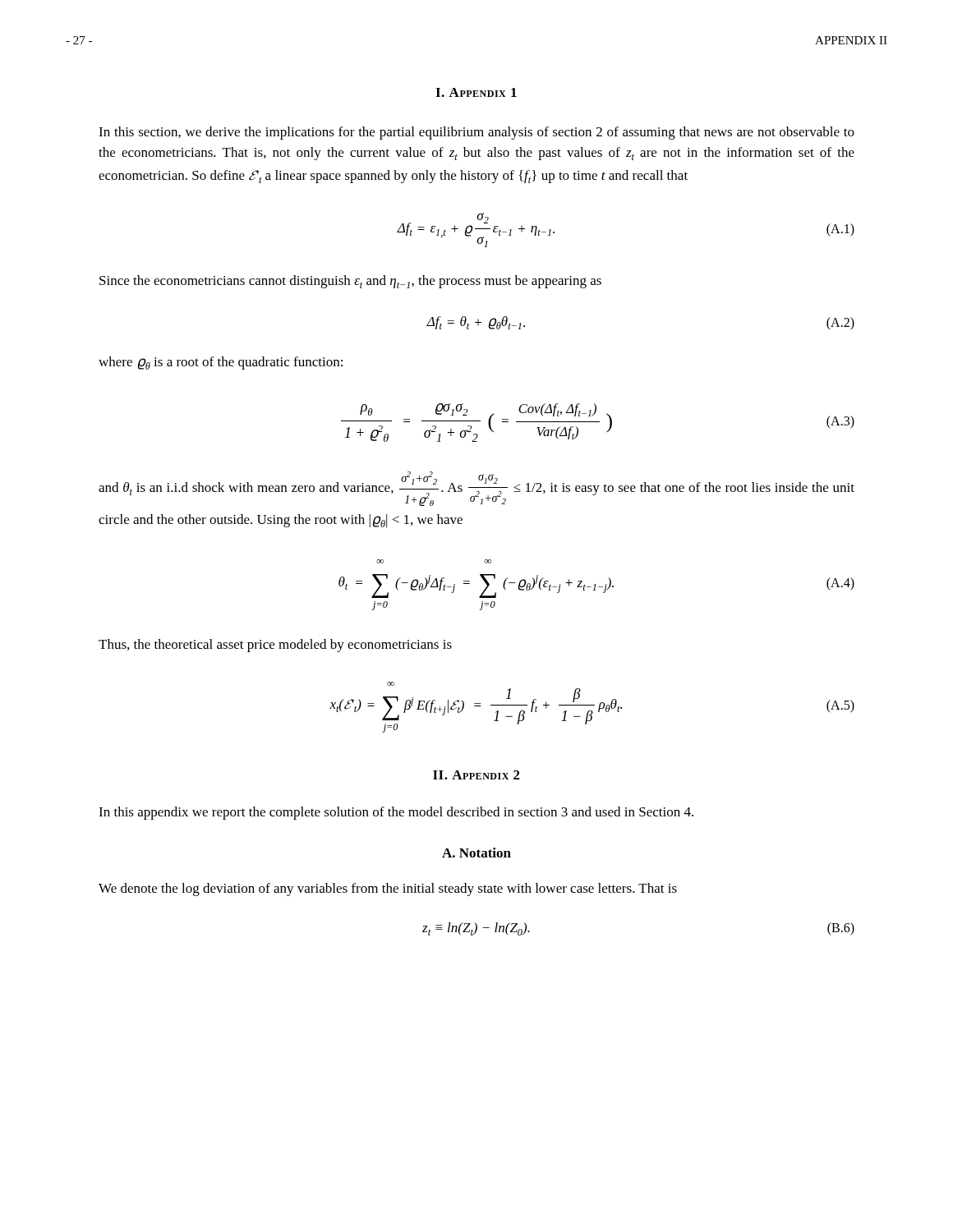Point to the text block starting "II. Appendix 2"

pos(476,775)
